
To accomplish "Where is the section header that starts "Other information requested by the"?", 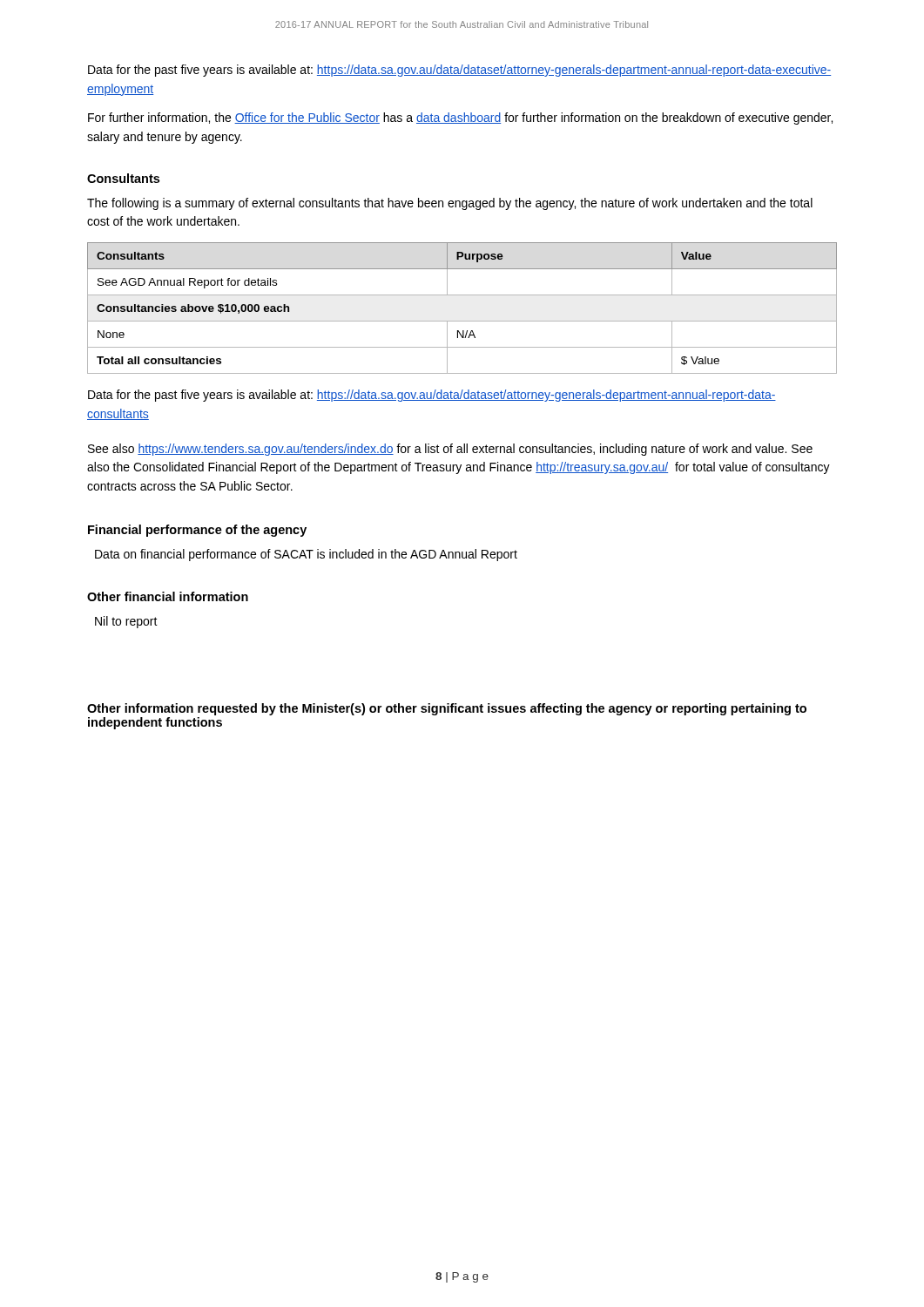I will (447, 715).
